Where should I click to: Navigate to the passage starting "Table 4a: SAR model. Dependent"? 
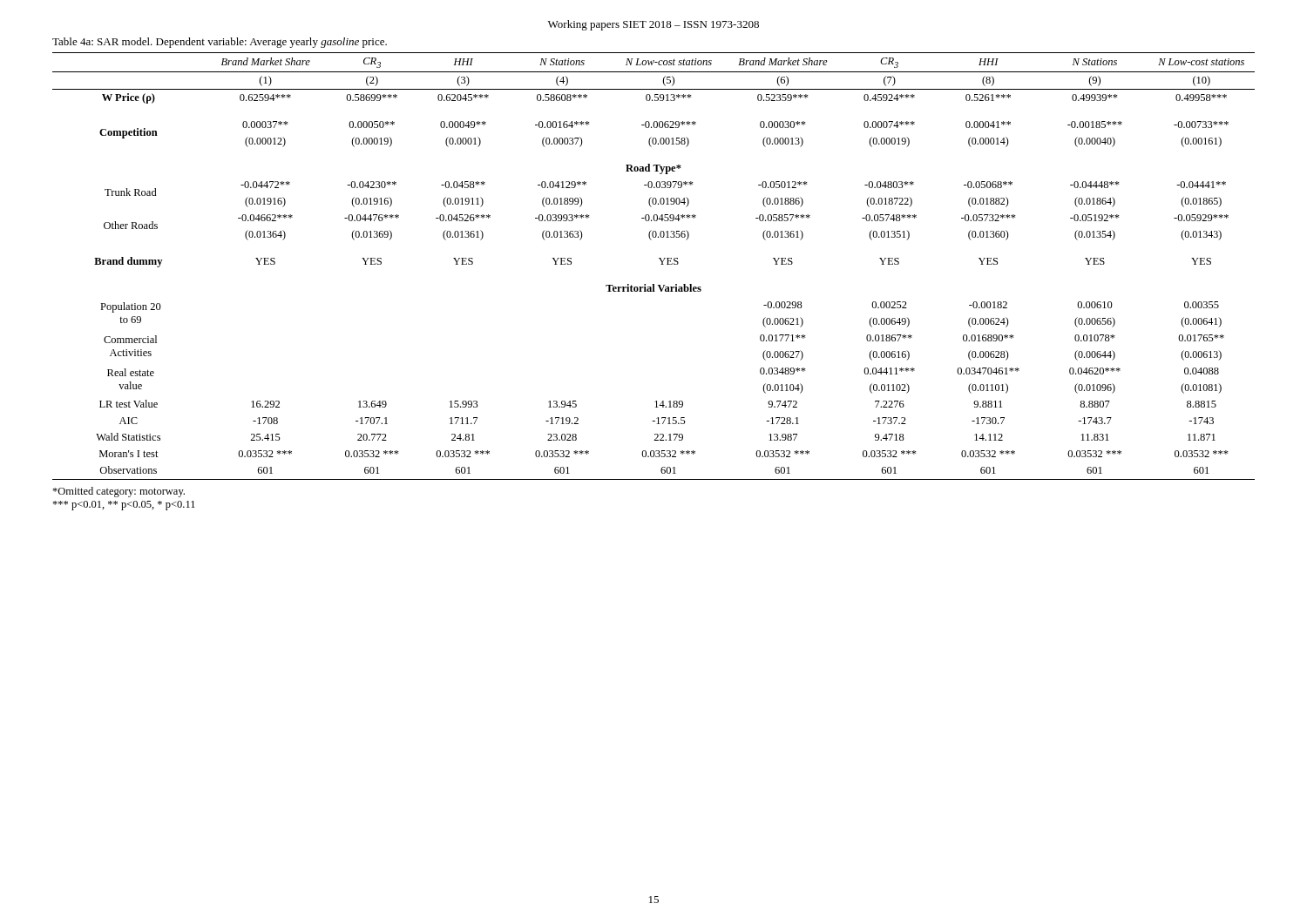point(220,41)
